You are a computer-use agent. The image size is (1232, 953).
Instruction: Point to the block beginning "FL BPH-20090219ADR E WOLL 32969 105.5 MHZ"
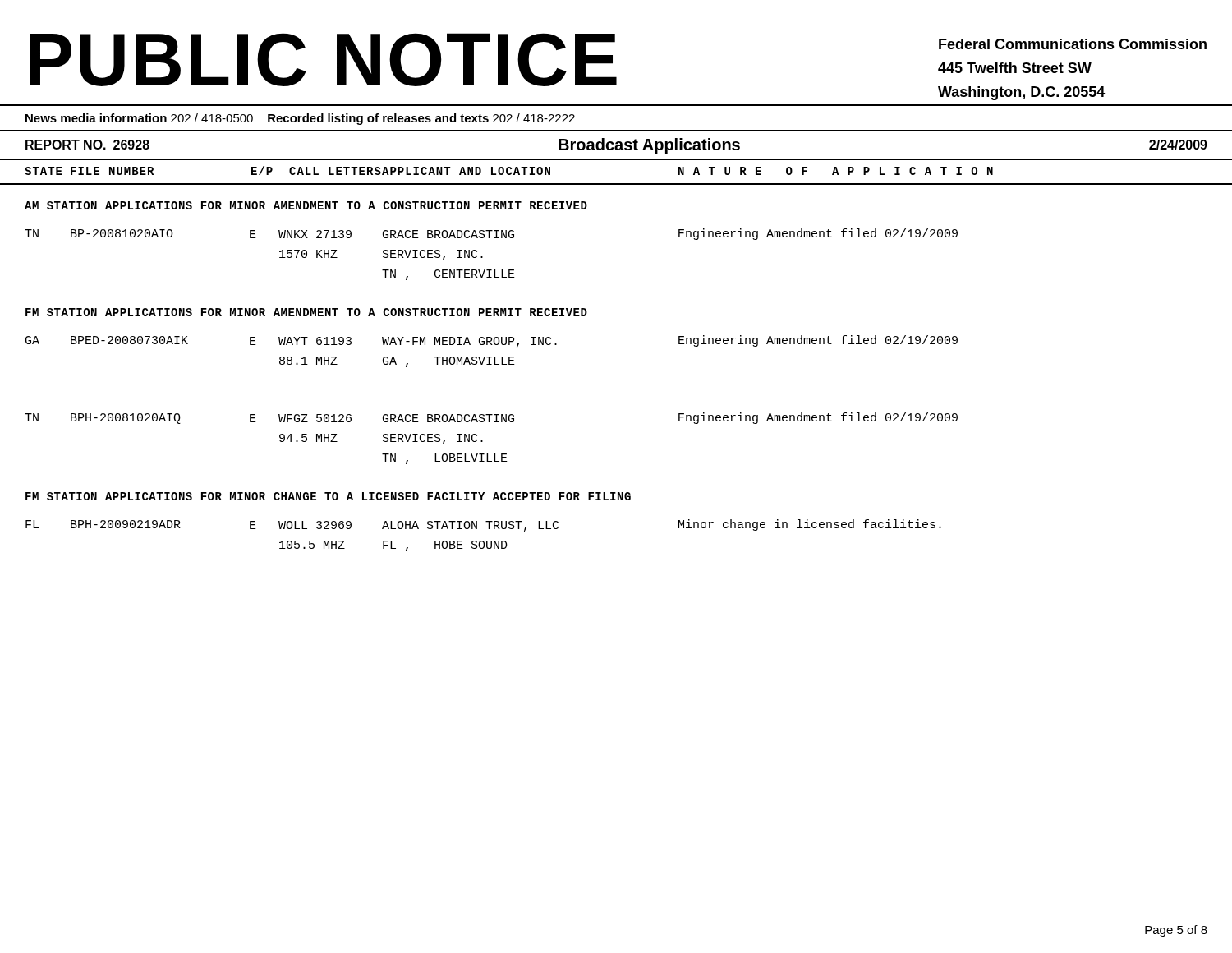click(125, 525)
